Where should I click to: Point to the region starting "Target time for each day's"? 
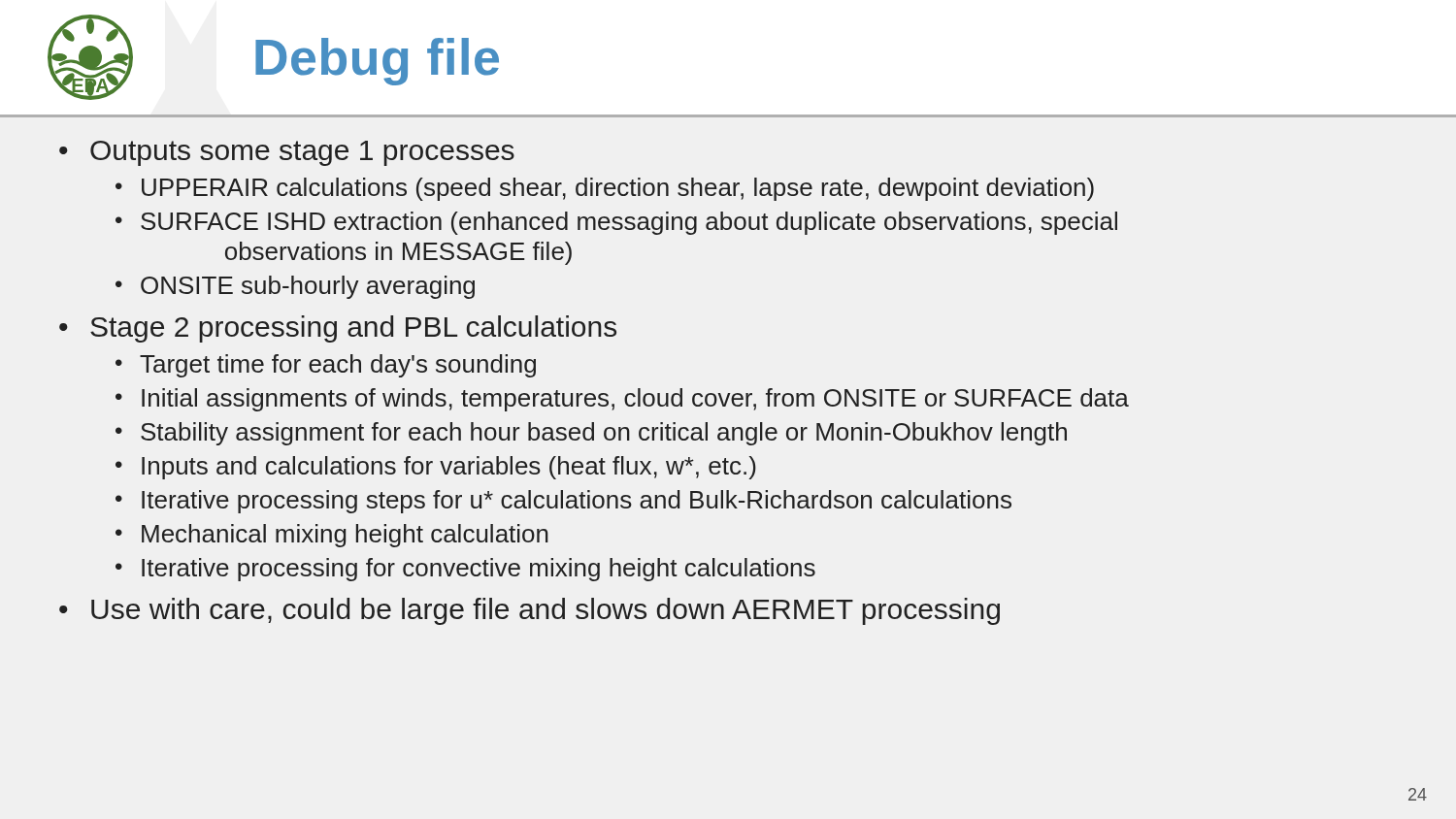339,364
